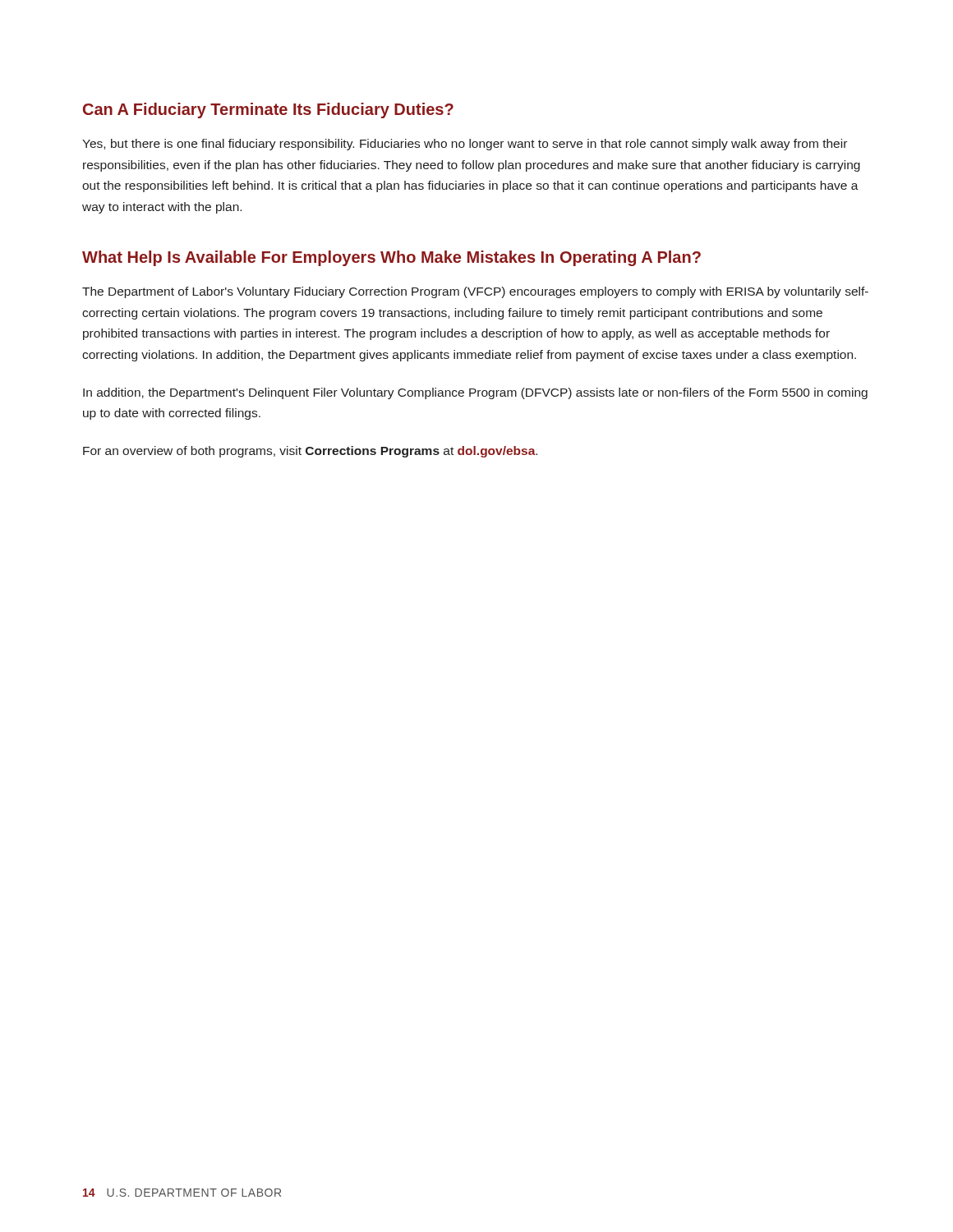Point to the text block starting "The Department of Labor's Voluntary"
The image size is (953, 1232).
[x=475, y=323]
